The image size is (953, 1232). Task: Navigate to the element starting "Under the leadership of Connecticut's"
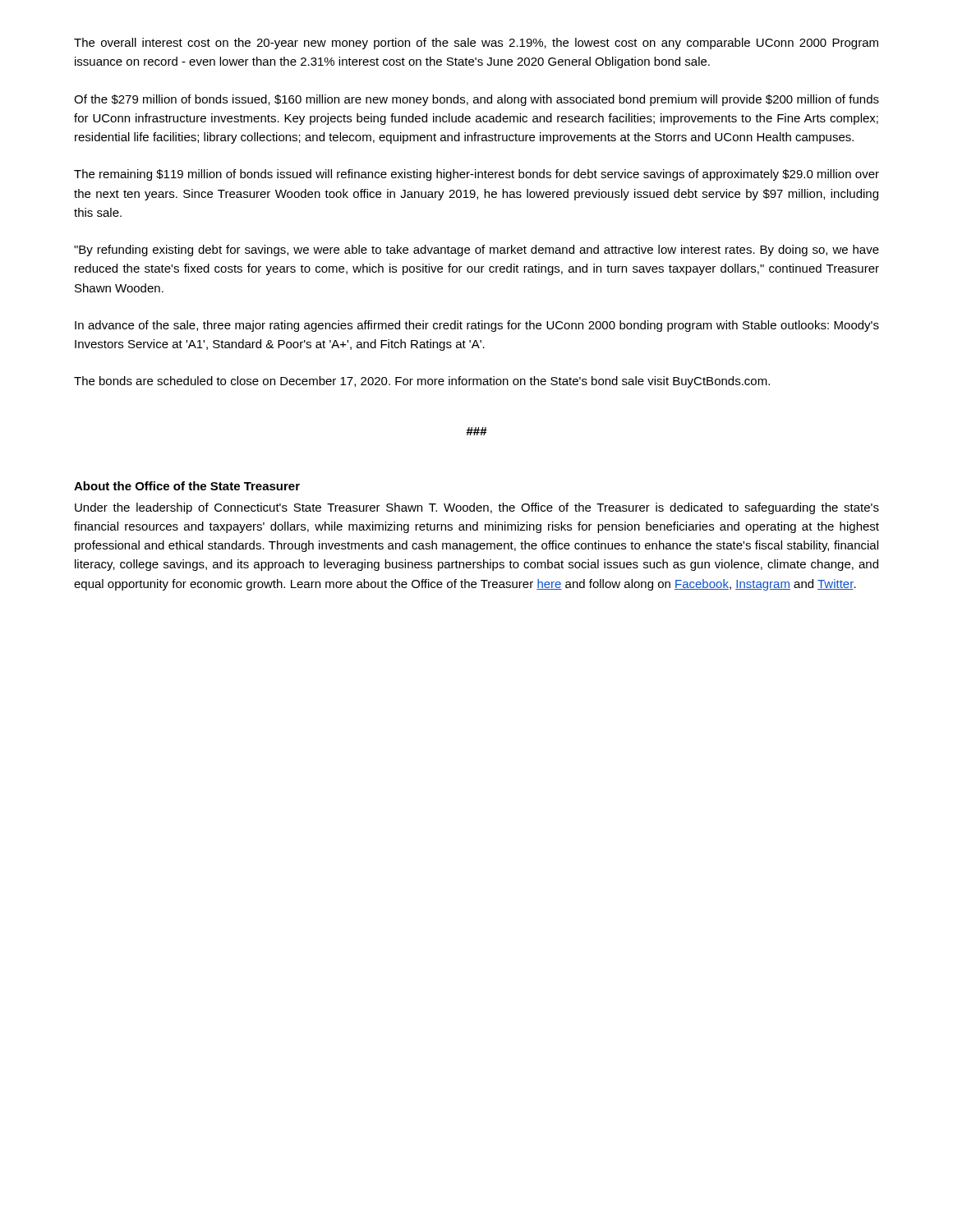click(x=476, y=545)
